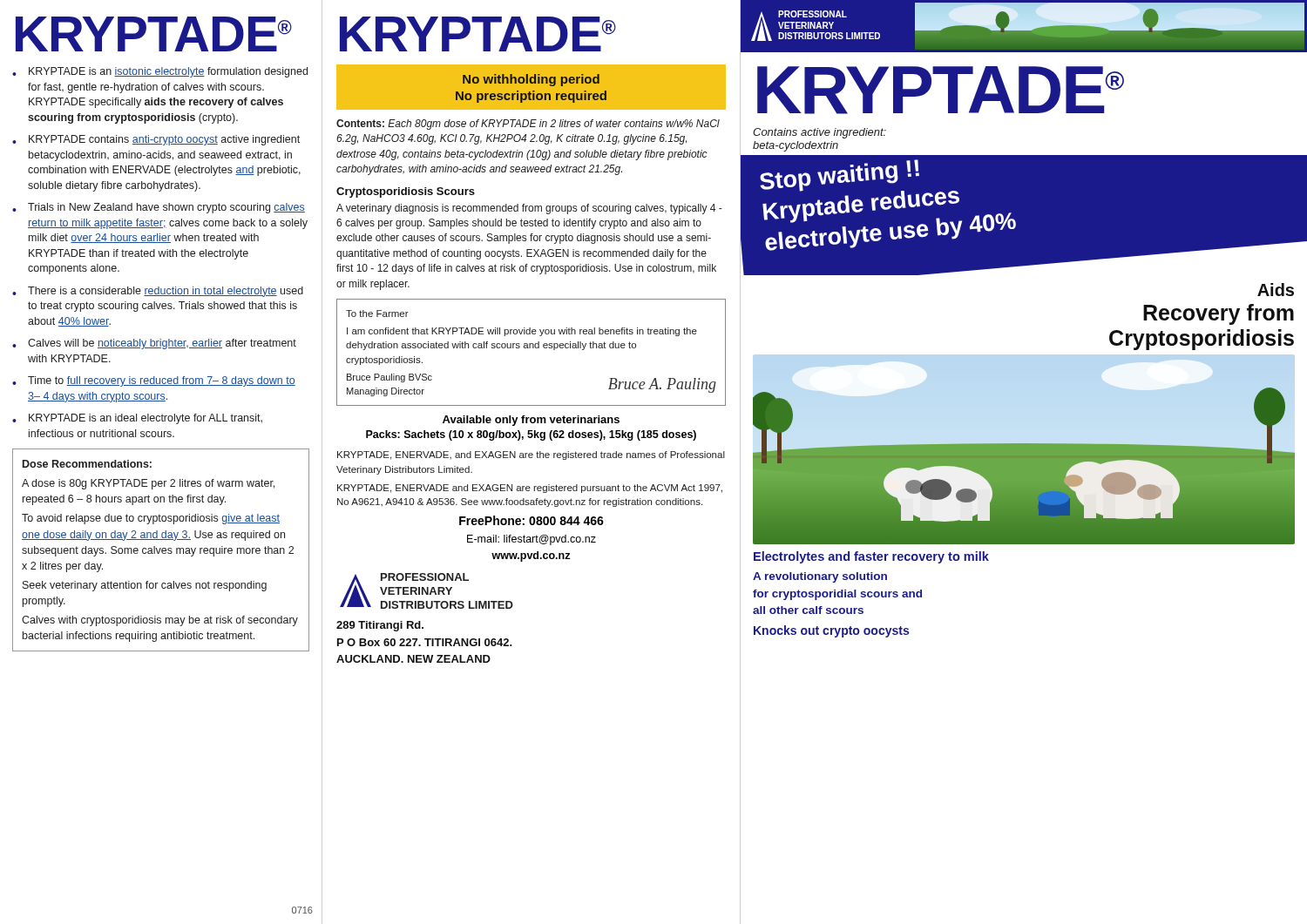Point to the text block starting "289 Titirangi Rd. P O Box 60"
The height and width of the screenshot is (924, 1307).
pyautogui.click(x=424, y=642)
